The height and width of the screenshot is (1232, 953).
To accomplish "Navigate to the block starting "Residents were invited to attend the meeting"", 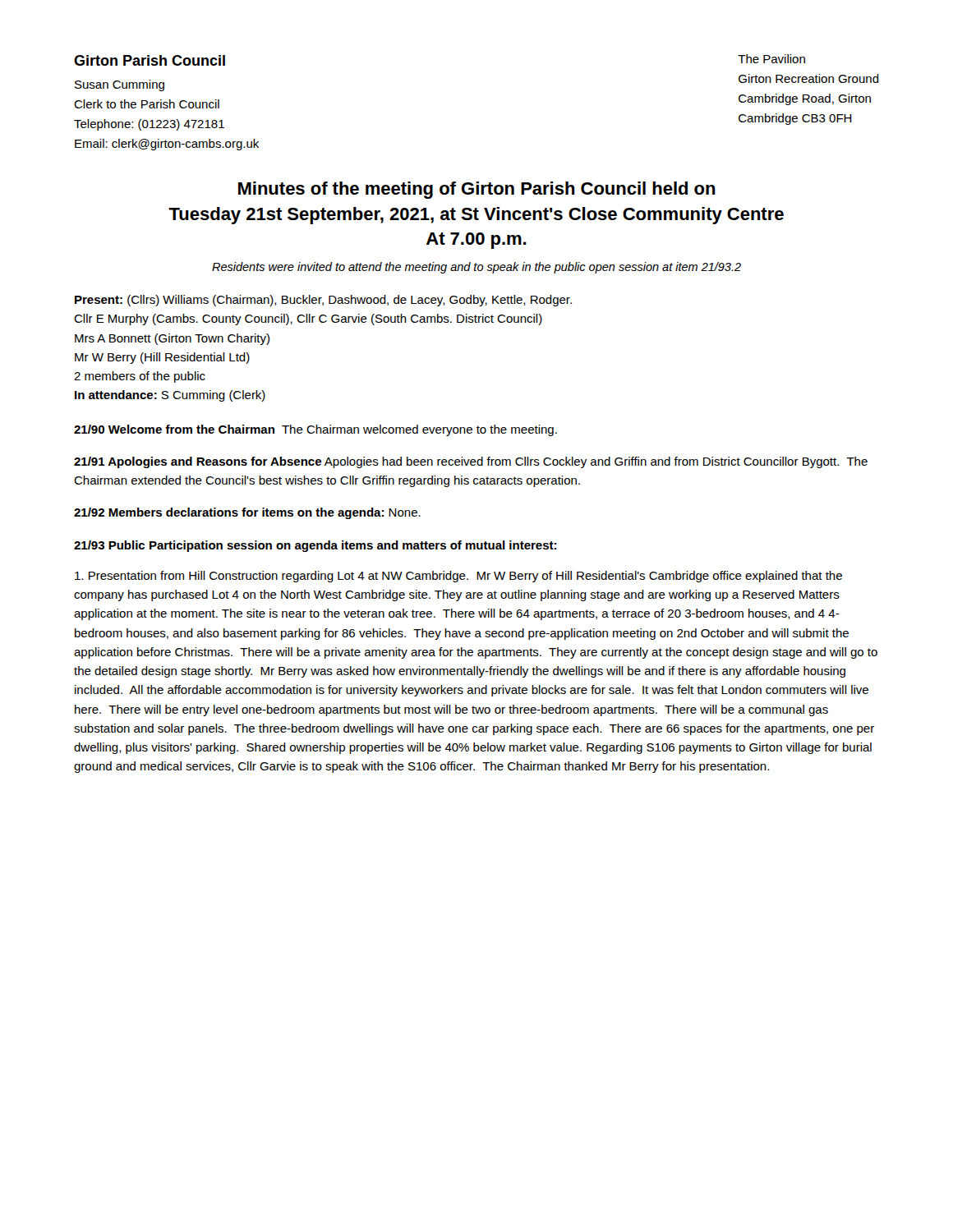I will [x=476, y=267].
